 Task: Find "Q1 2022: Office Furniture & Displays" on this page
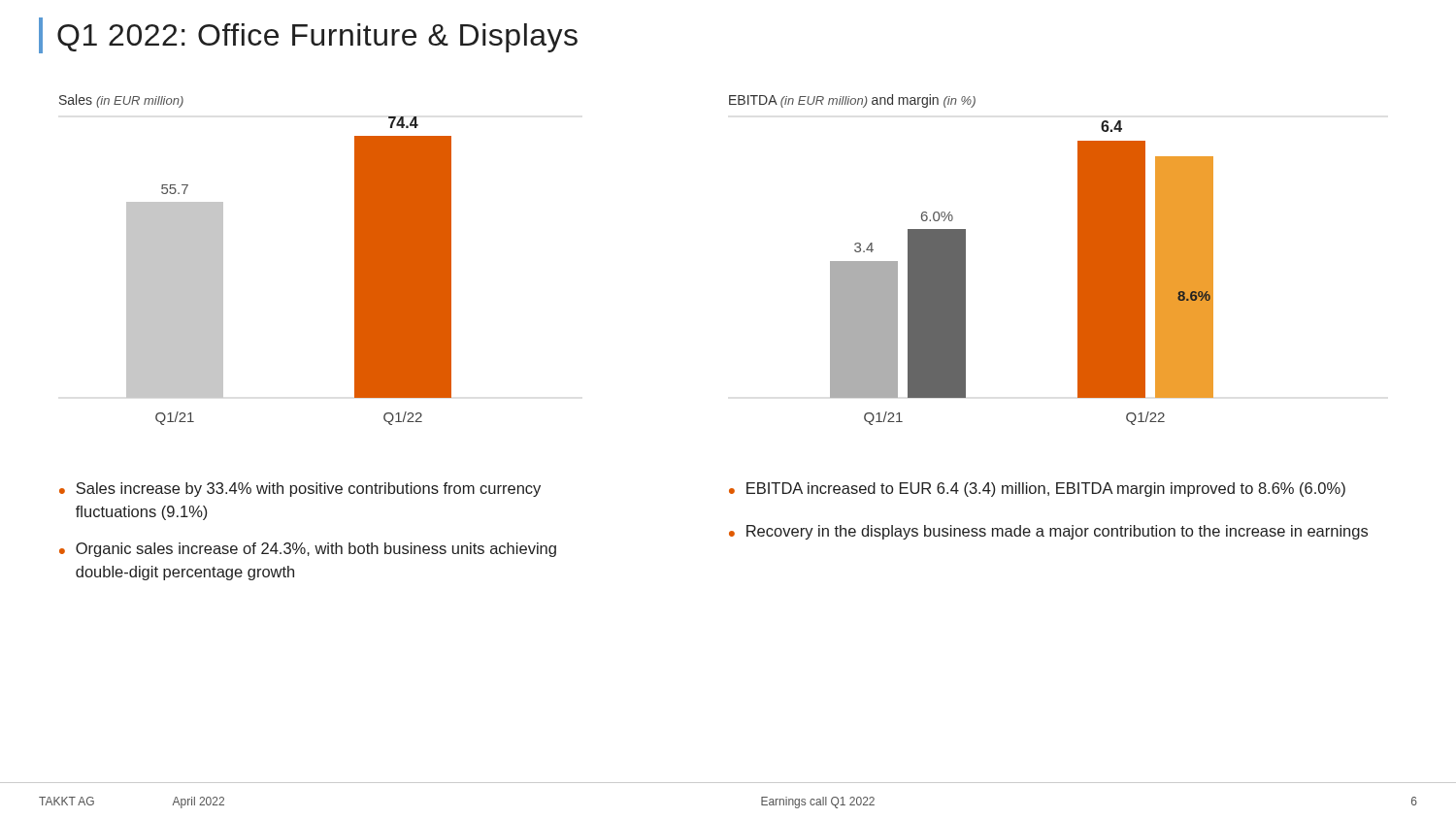[318, 35]
